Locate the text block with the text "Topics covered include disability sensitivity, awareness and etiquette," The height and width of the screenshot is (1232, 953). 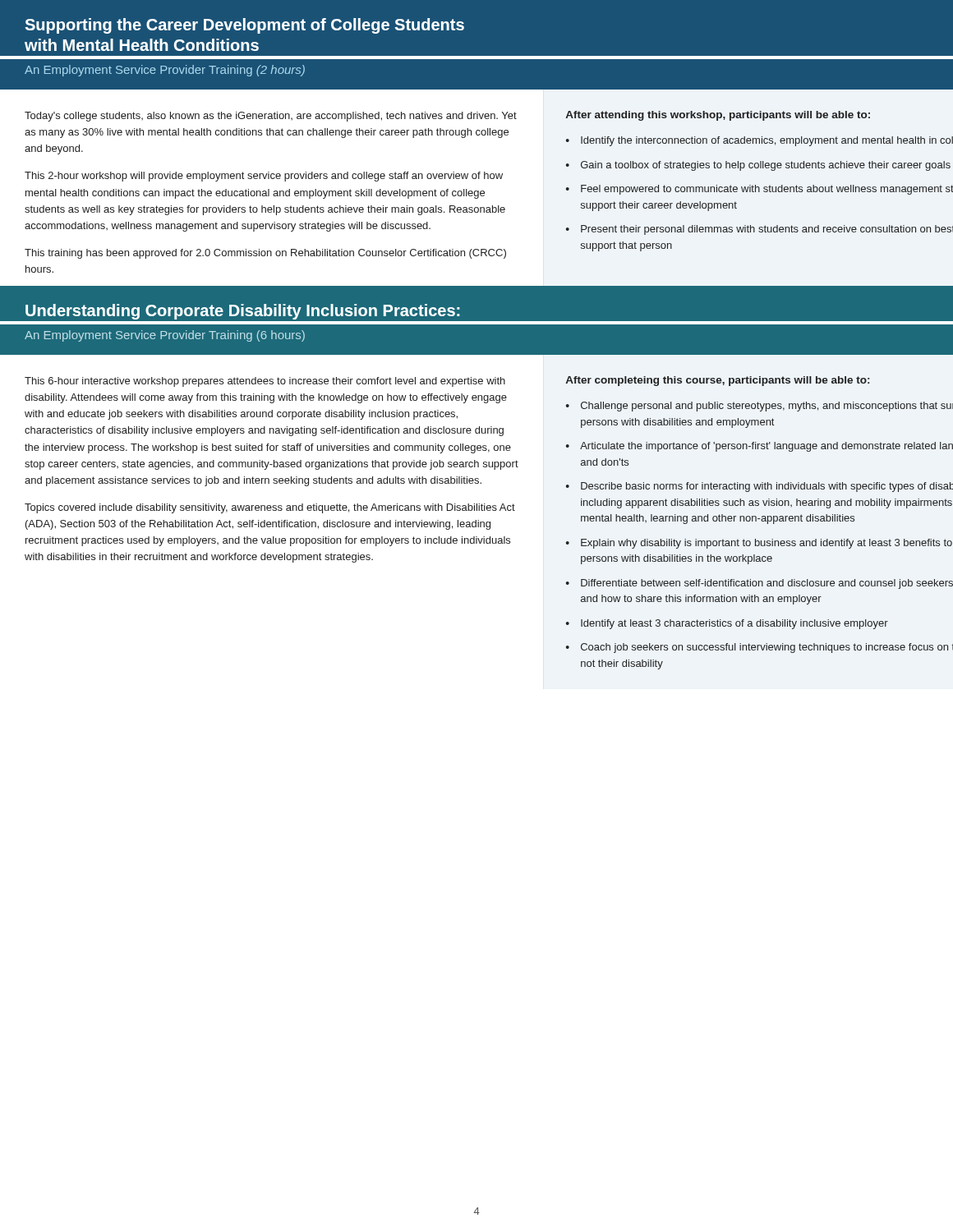pyautogui.click(x=270, y=532)
